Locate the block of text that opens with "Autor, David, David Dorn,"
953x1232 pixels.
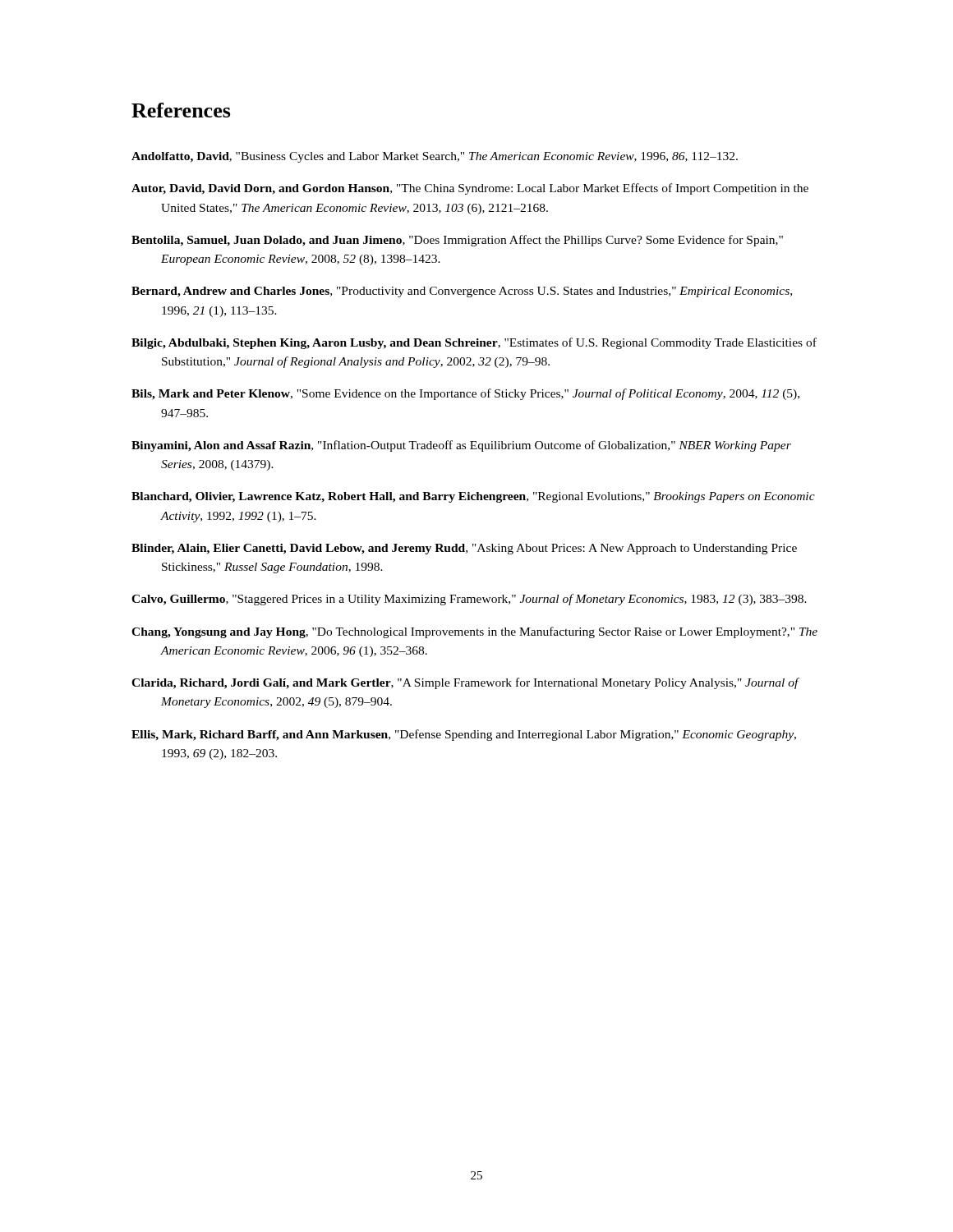(476, 197)
